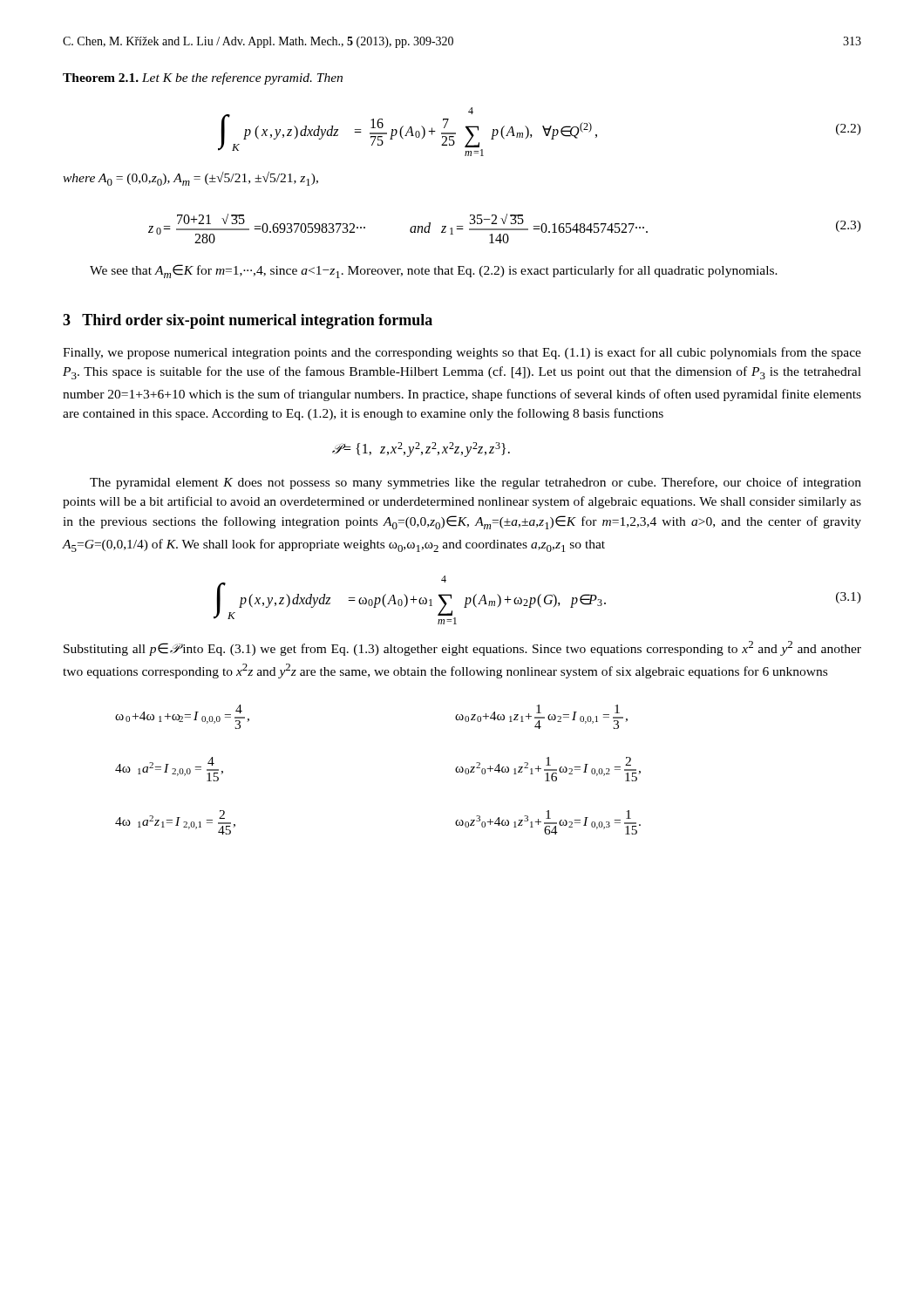924x1308 pixels.
Task: Click on the text block that reads "Substituting all p∈𝒫 into"
Action: tap(462, 658)
